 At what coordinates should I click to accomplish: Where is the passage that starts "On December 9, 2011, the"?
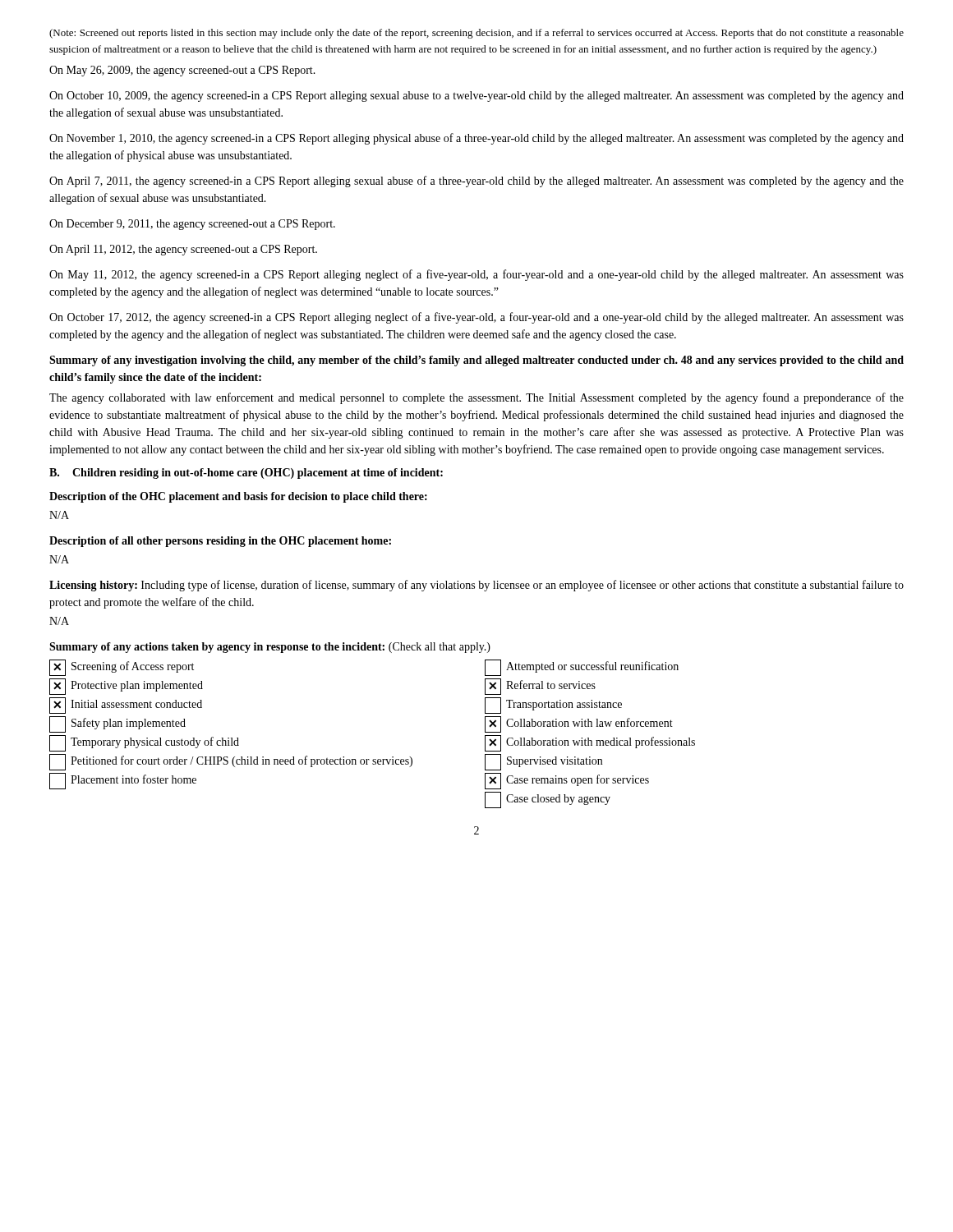pos(192,225)
